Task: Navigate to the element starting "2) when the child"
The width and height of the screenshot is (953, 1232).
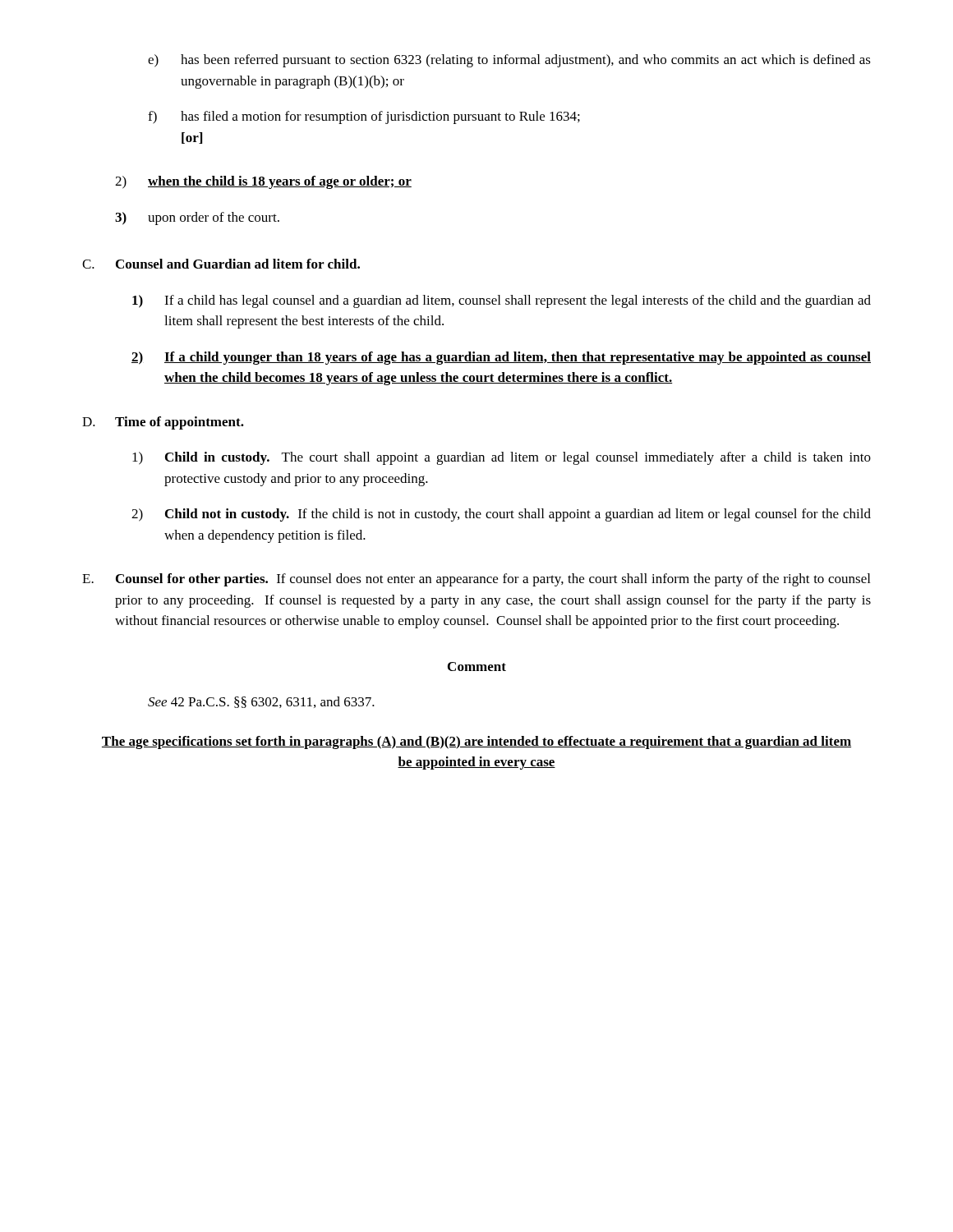Action: pos(263,182)
